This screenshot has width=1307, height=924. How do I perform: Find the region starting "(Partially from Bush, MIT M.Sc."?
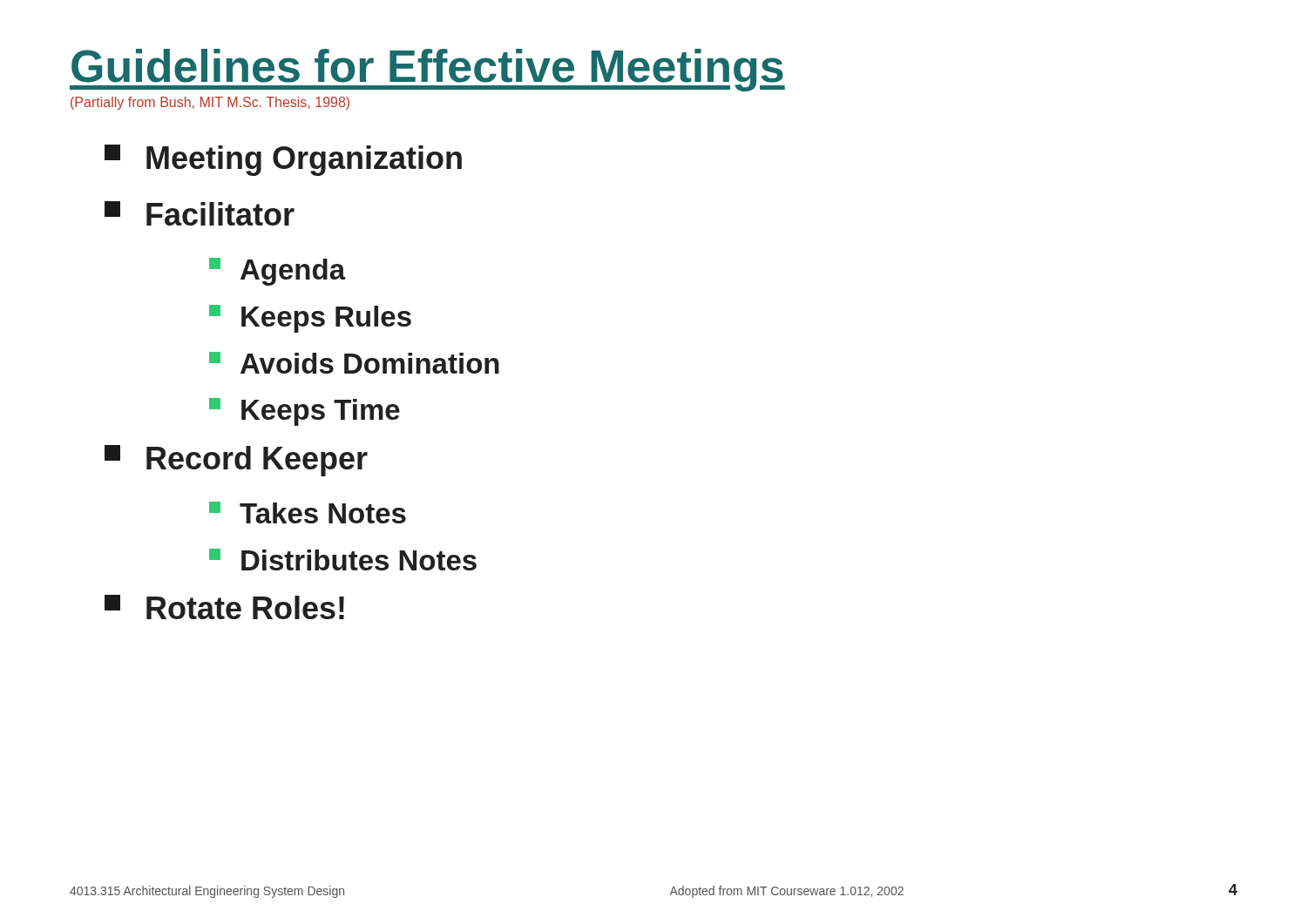point(210,103)
